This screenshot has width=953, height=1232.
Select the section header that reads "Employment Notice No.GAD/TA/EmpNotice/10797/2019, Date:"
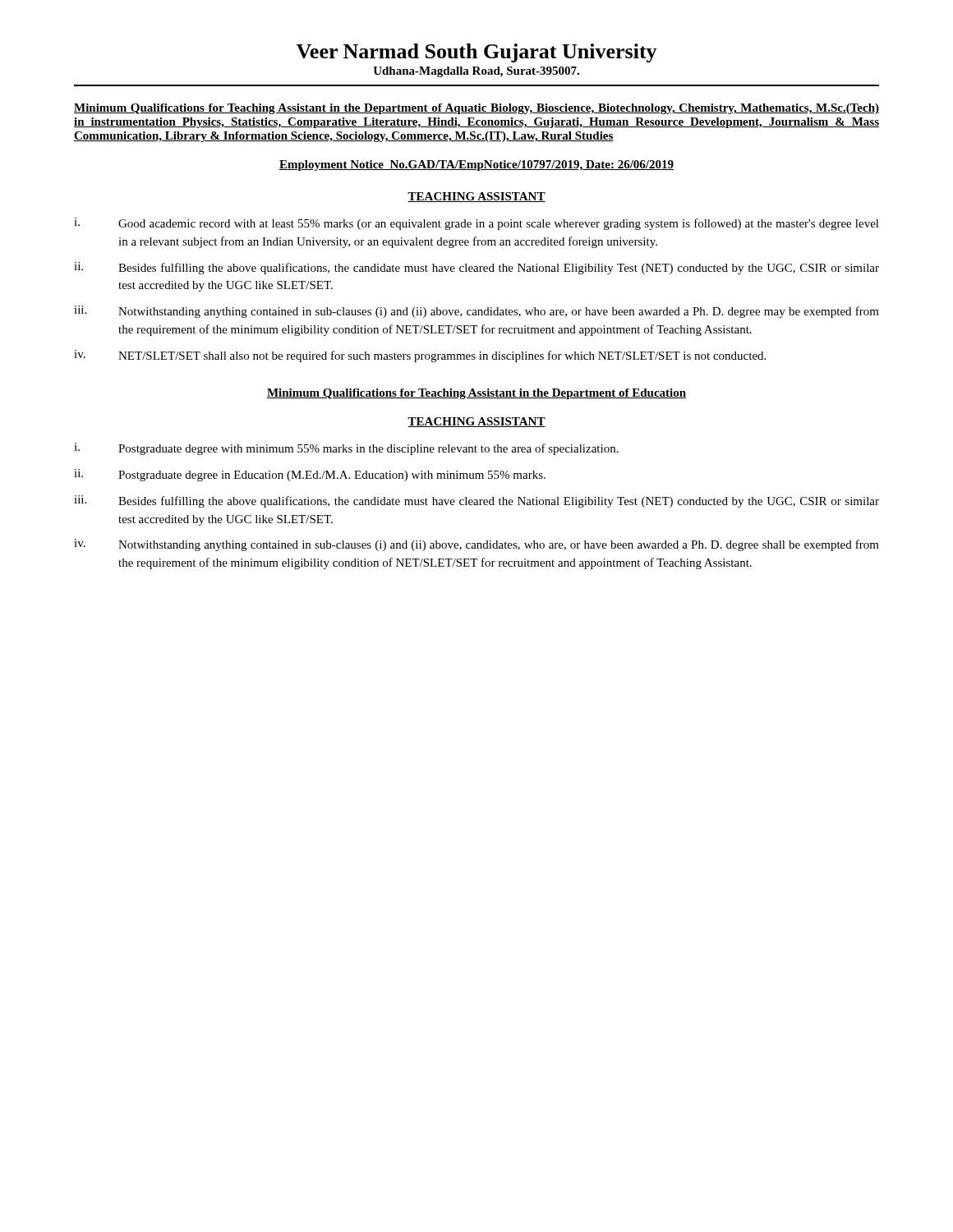(476, 164)
